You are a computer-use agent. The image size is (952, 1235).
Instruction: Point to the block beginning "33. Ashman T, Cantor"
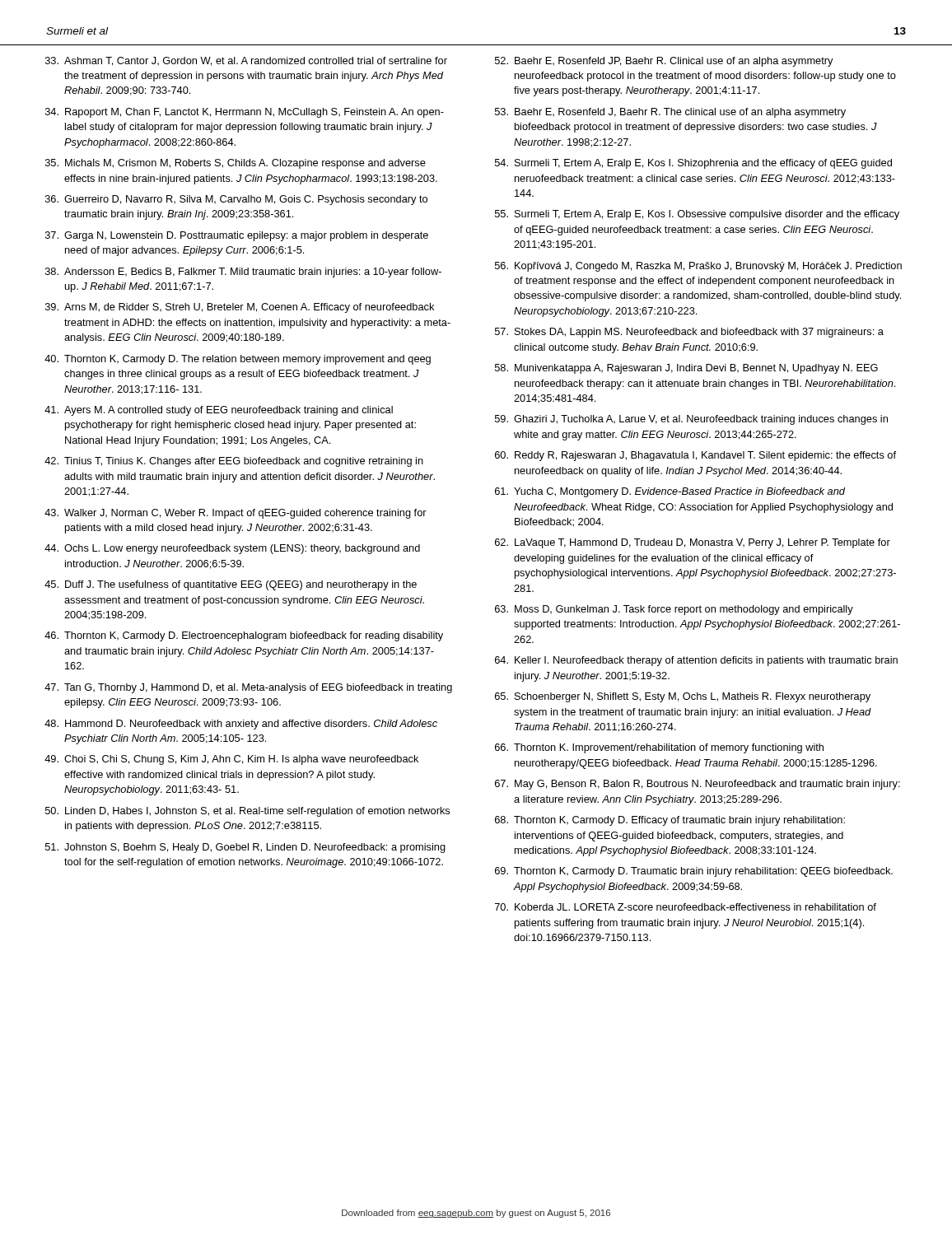point(243,76)
